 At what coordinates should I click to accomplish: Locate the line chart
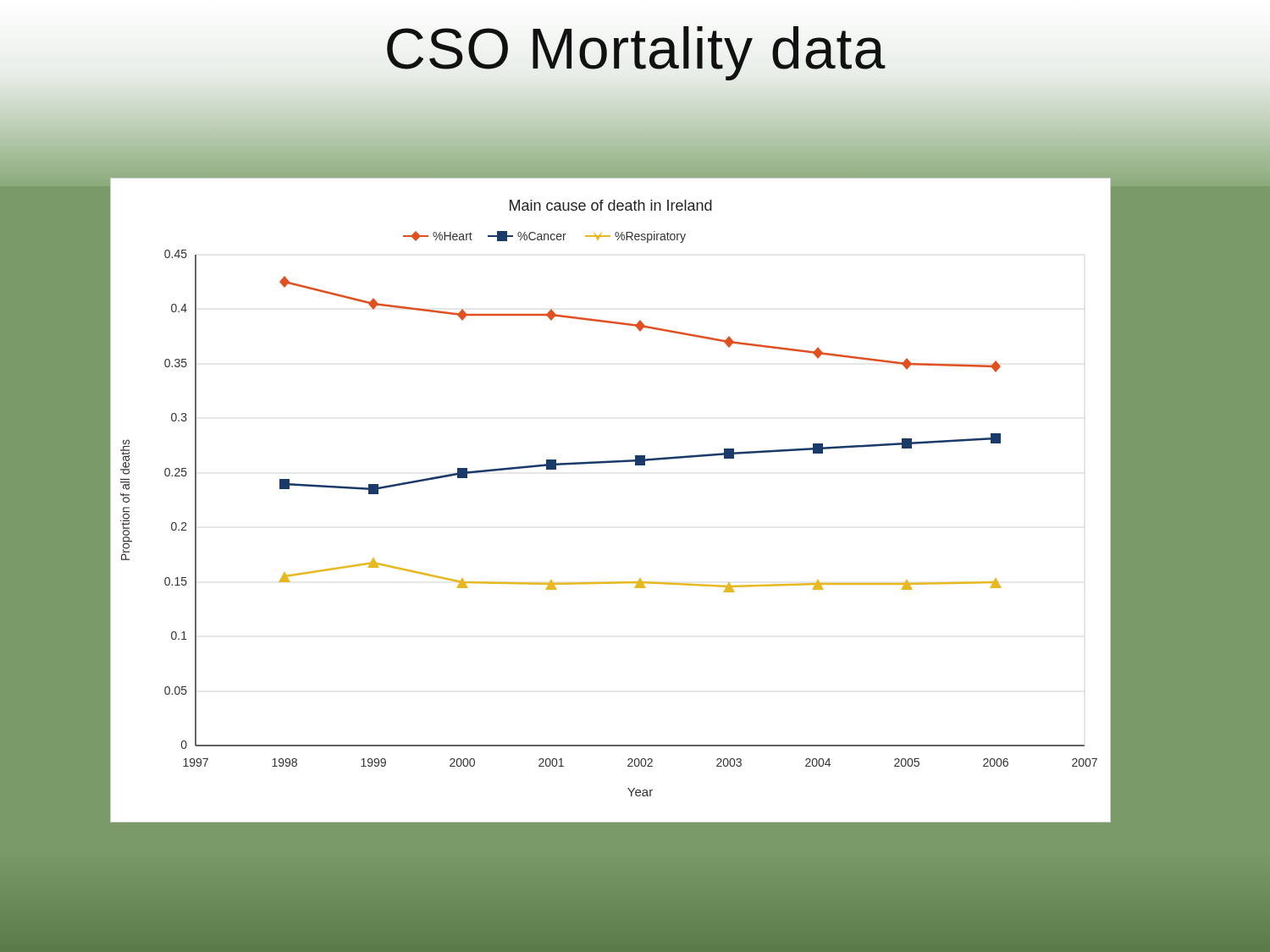coord(610,500)
